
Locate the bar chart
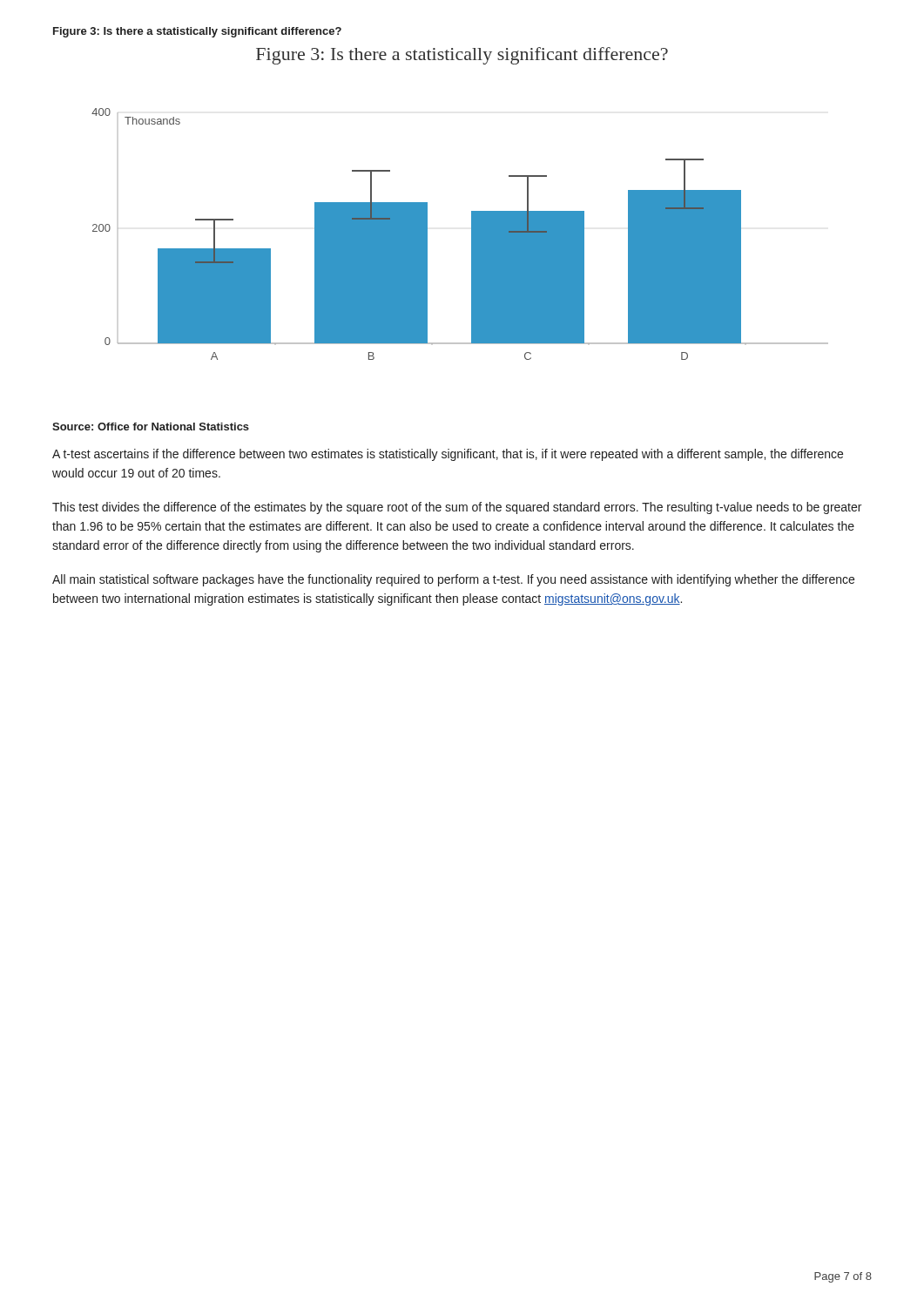pyautogui.click(x=462, y=229)
